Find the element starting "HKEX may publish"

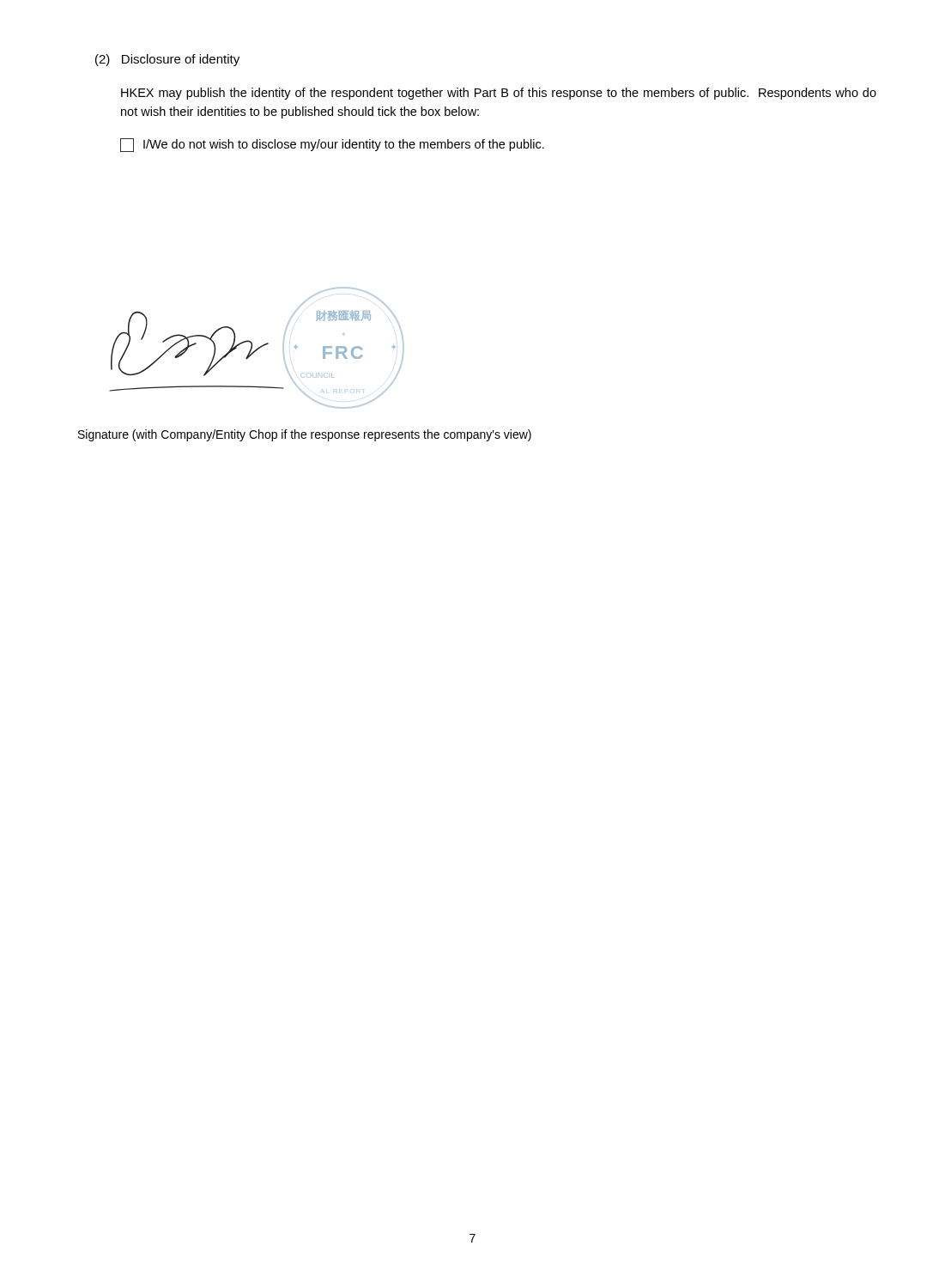[498, 102]
